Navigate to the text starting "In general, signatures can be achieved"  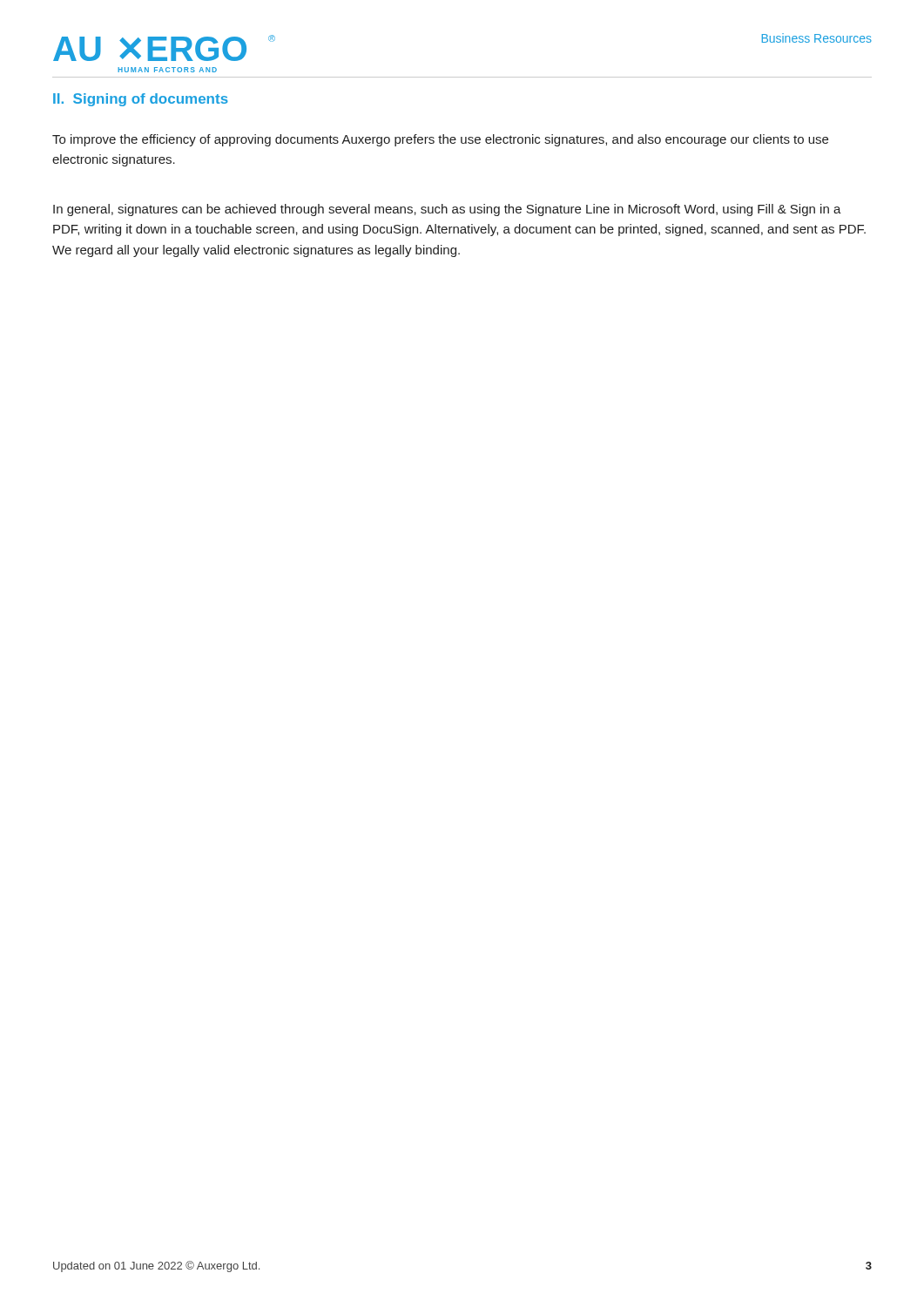click(x=460, y=229)
